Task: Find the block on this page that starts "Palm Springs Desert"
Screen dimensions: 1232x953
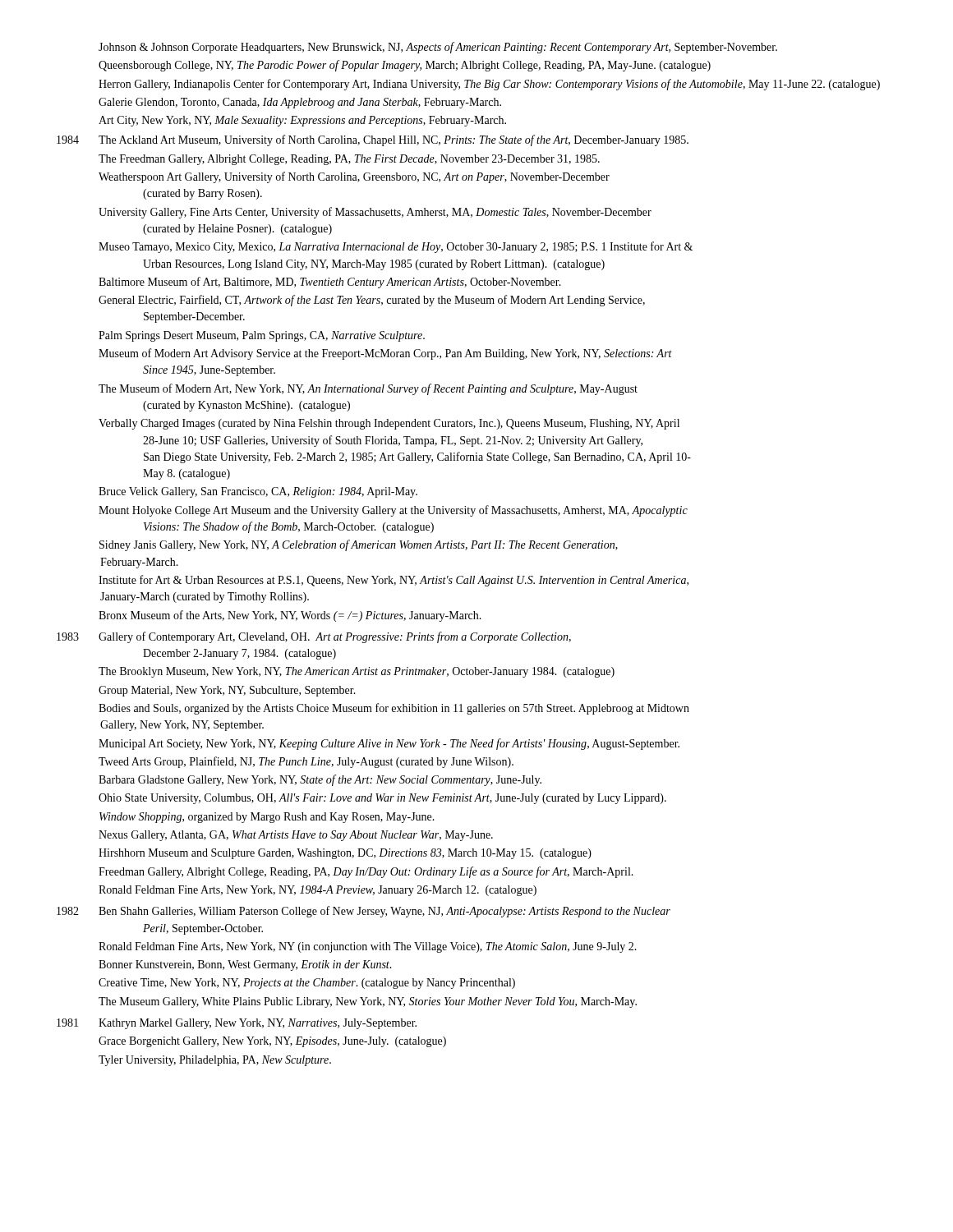Action: [262, 335]
